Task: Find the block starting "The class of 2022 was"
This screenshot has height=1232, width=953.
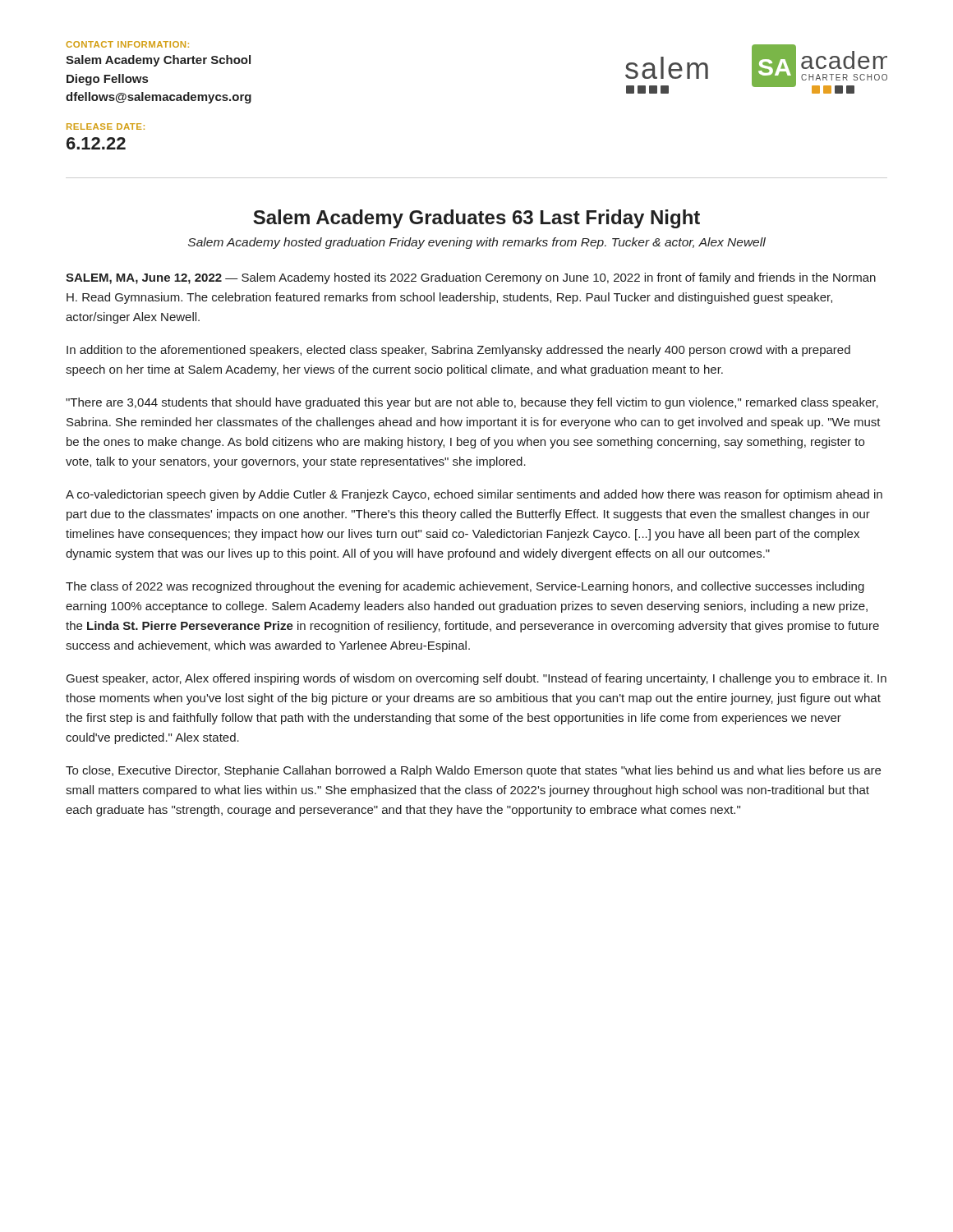Action: [472, 615]
